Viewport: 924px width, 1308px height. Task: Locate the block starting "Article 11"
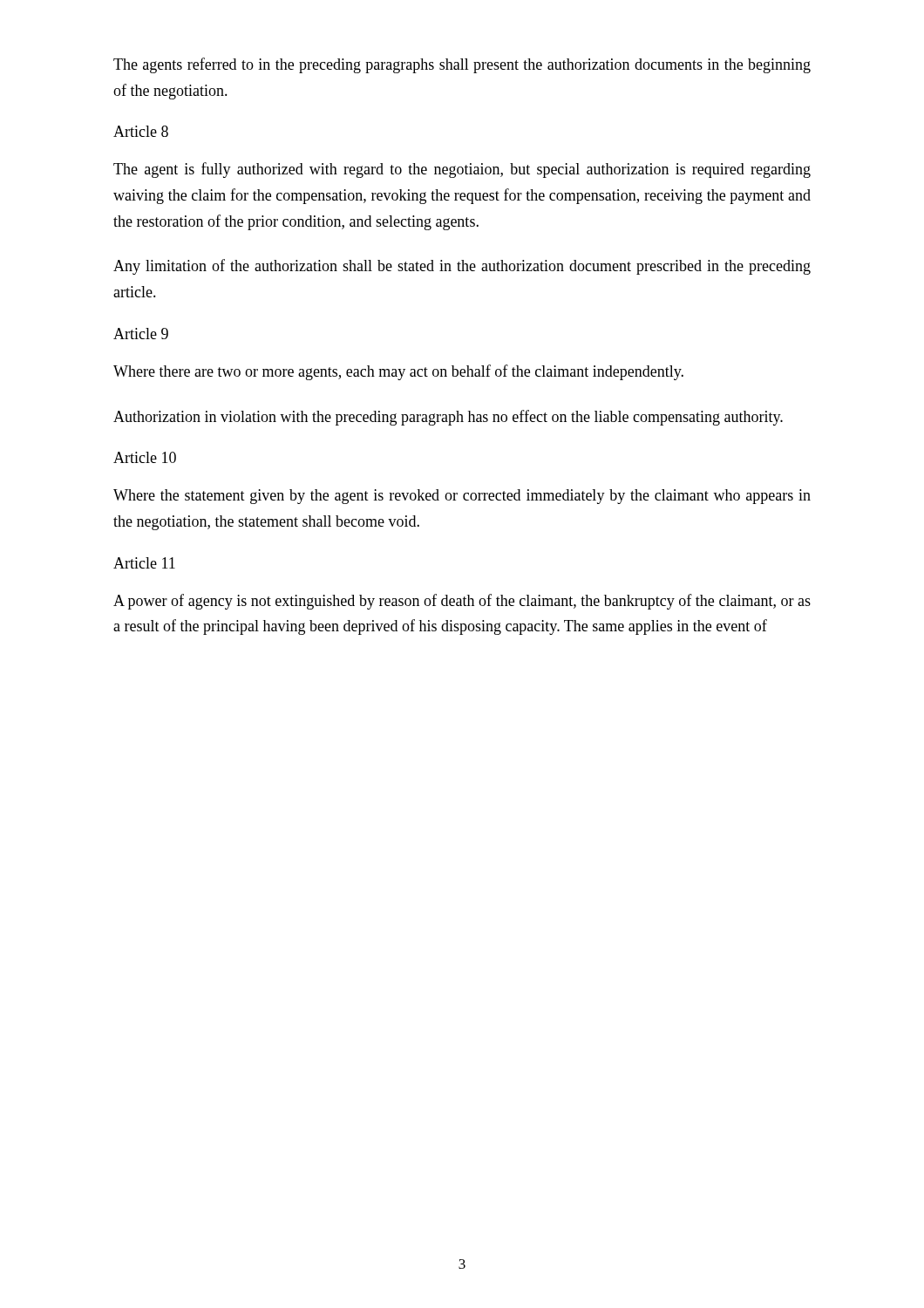coord(145,563)
